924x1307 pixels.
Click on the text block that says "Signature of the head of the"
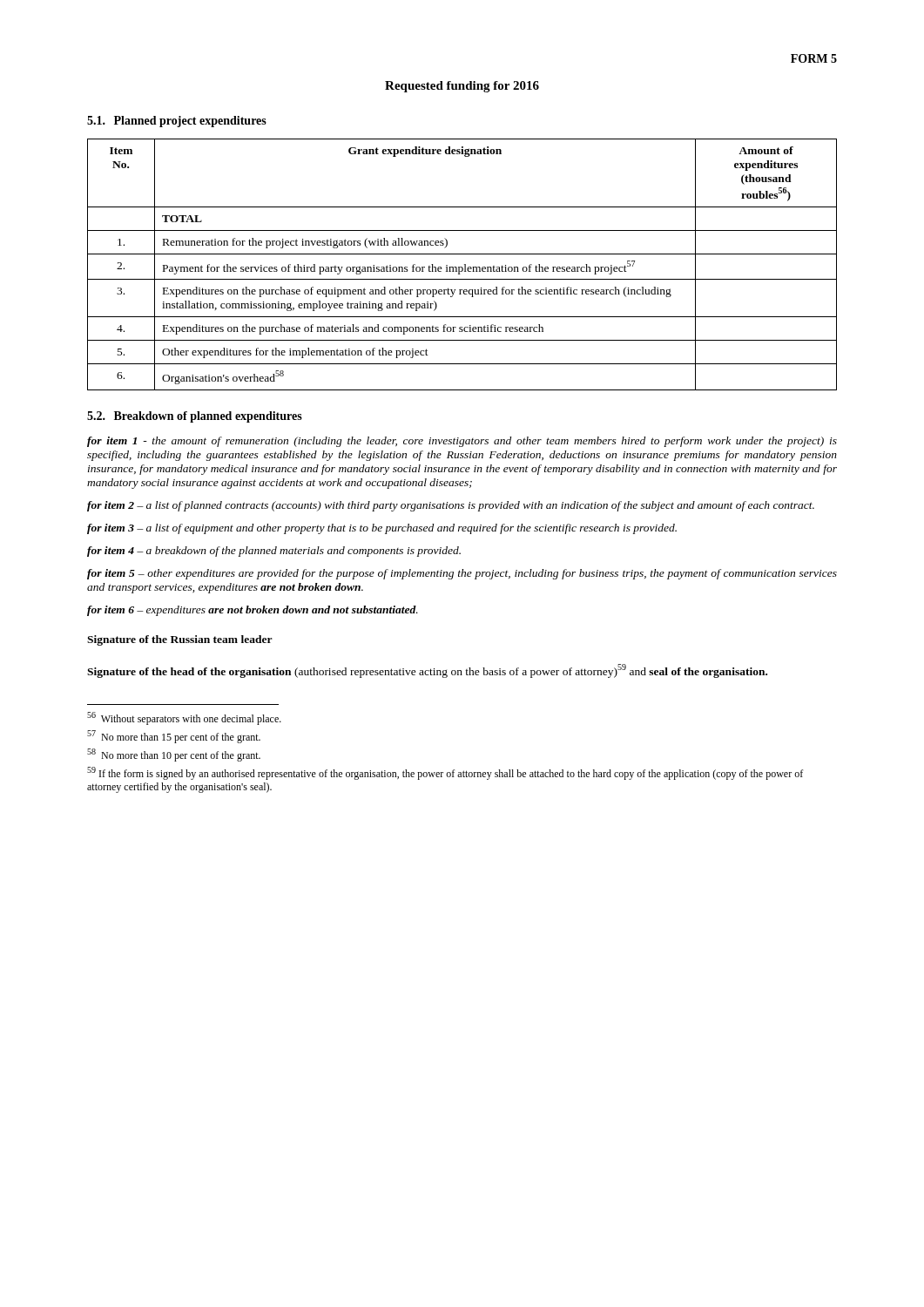[x=428, y=669]
